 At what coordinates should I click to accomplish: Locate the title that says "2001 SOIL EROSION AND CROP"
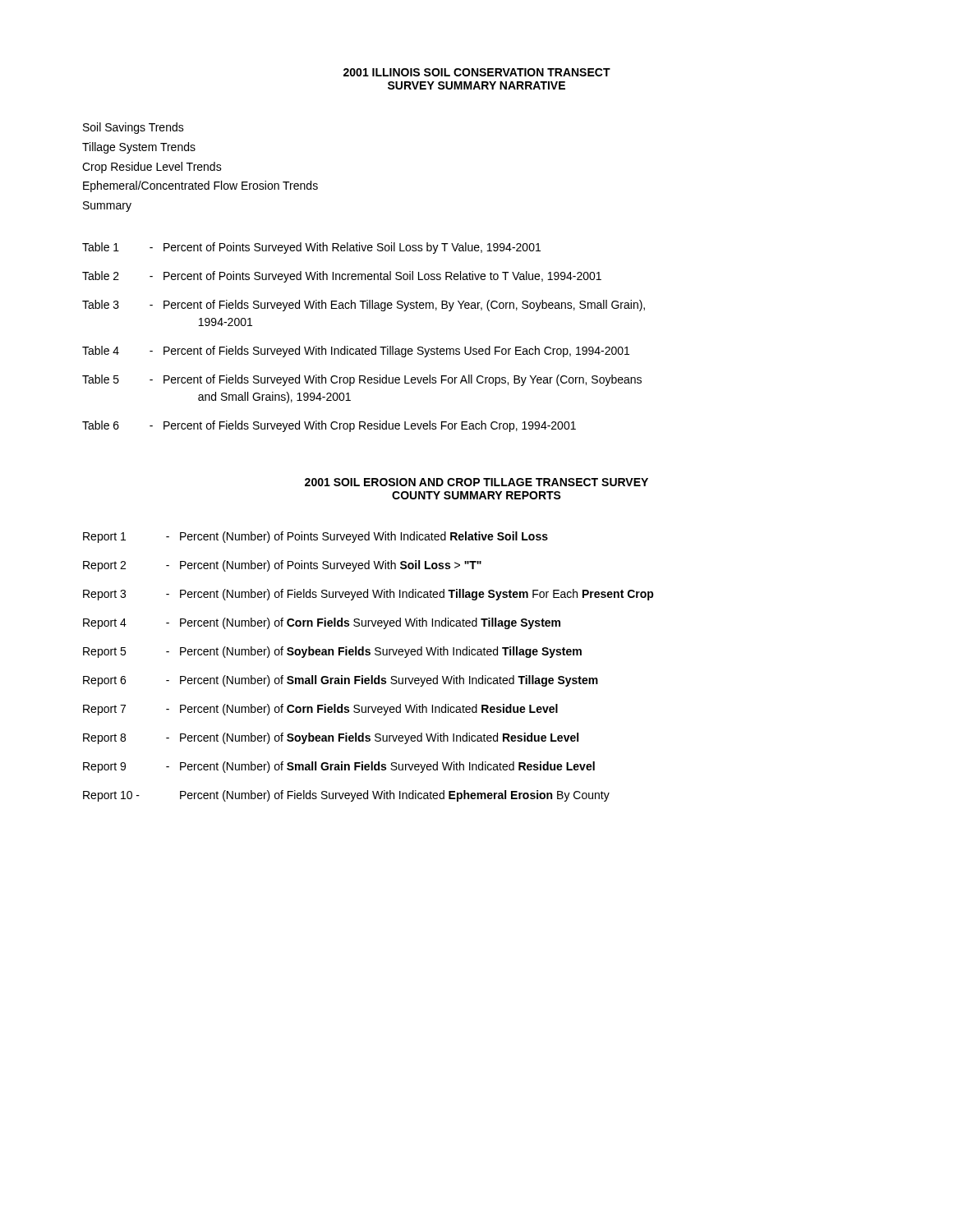[476, 489]
